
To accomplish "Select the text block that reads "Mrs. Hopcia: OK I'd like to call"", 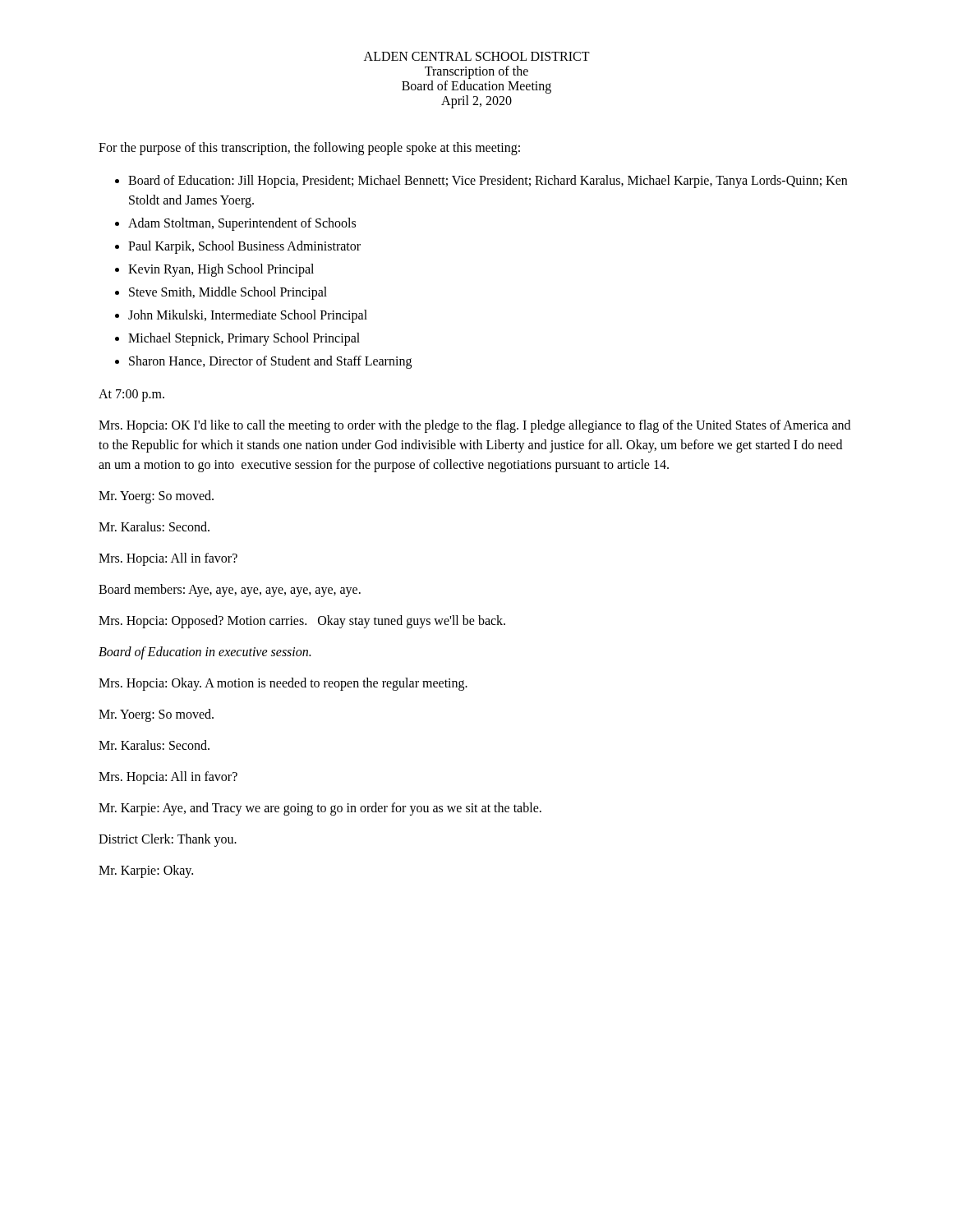I will click(475, 445).
